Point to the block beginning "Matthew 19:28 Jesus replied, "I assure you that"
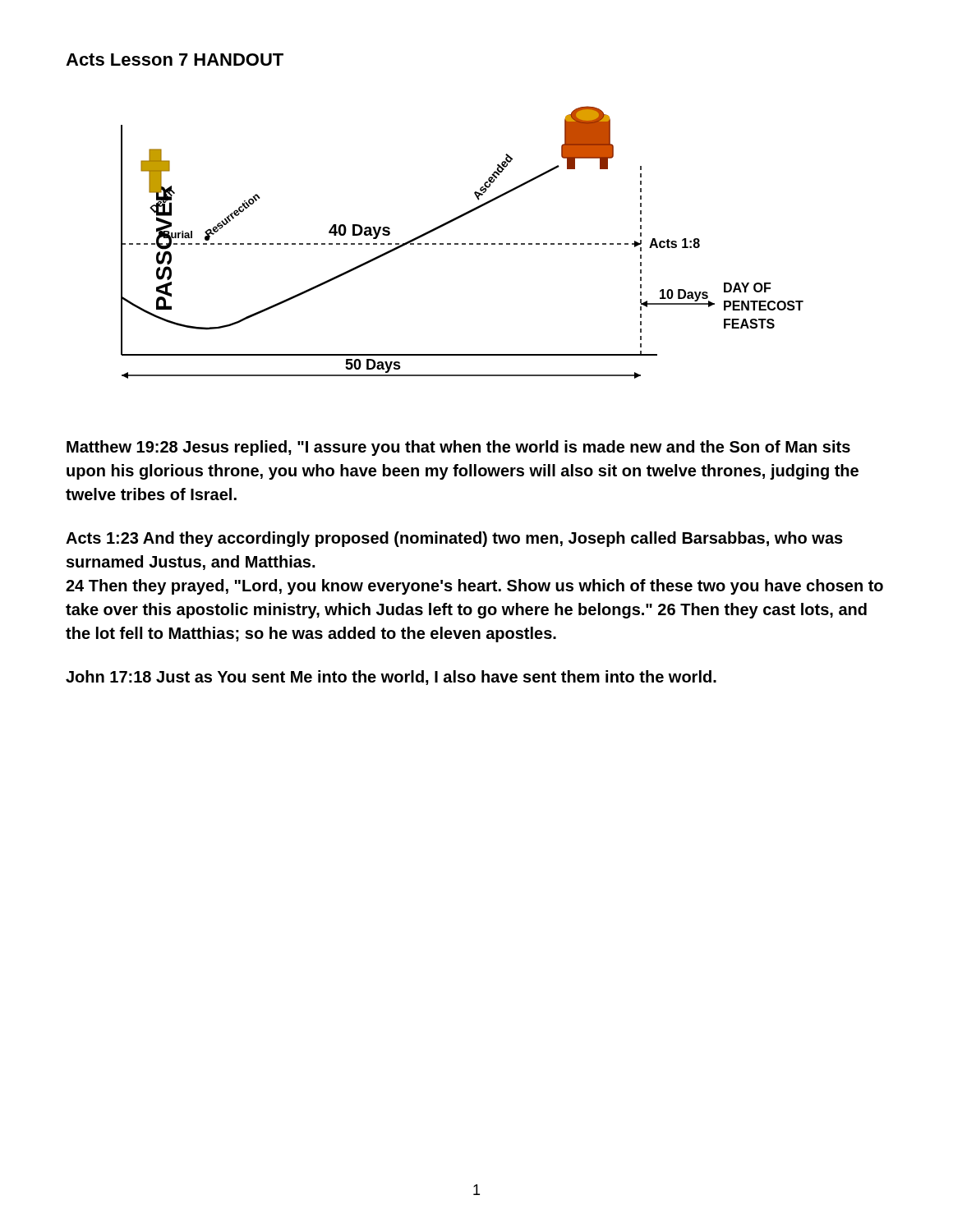 pyautogui.click(x=462, y=471)
